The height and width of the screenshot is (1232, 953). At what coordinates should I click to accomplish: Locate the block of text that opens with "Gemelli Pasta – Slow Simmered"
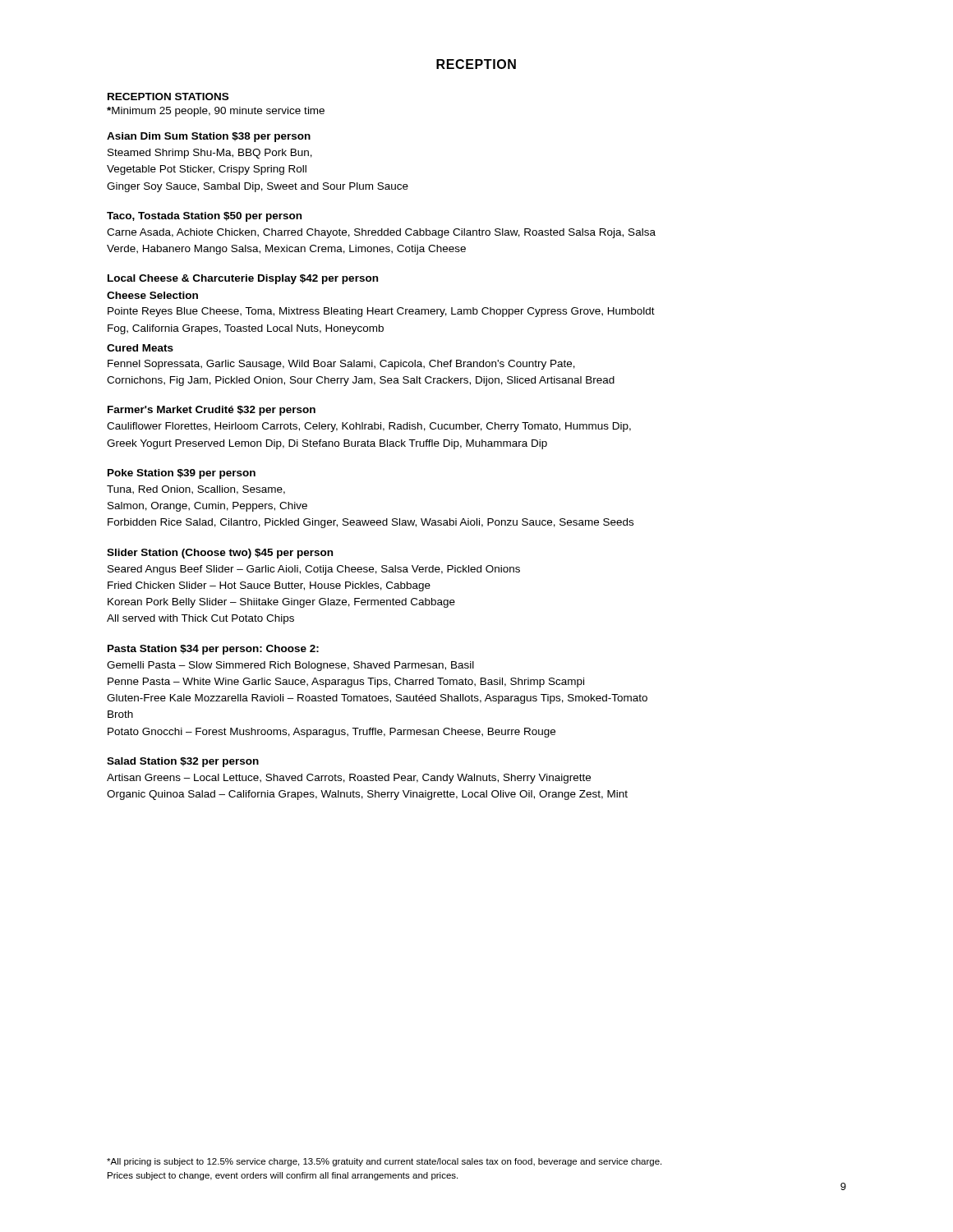pyautogui.click(x=377, y=698)
